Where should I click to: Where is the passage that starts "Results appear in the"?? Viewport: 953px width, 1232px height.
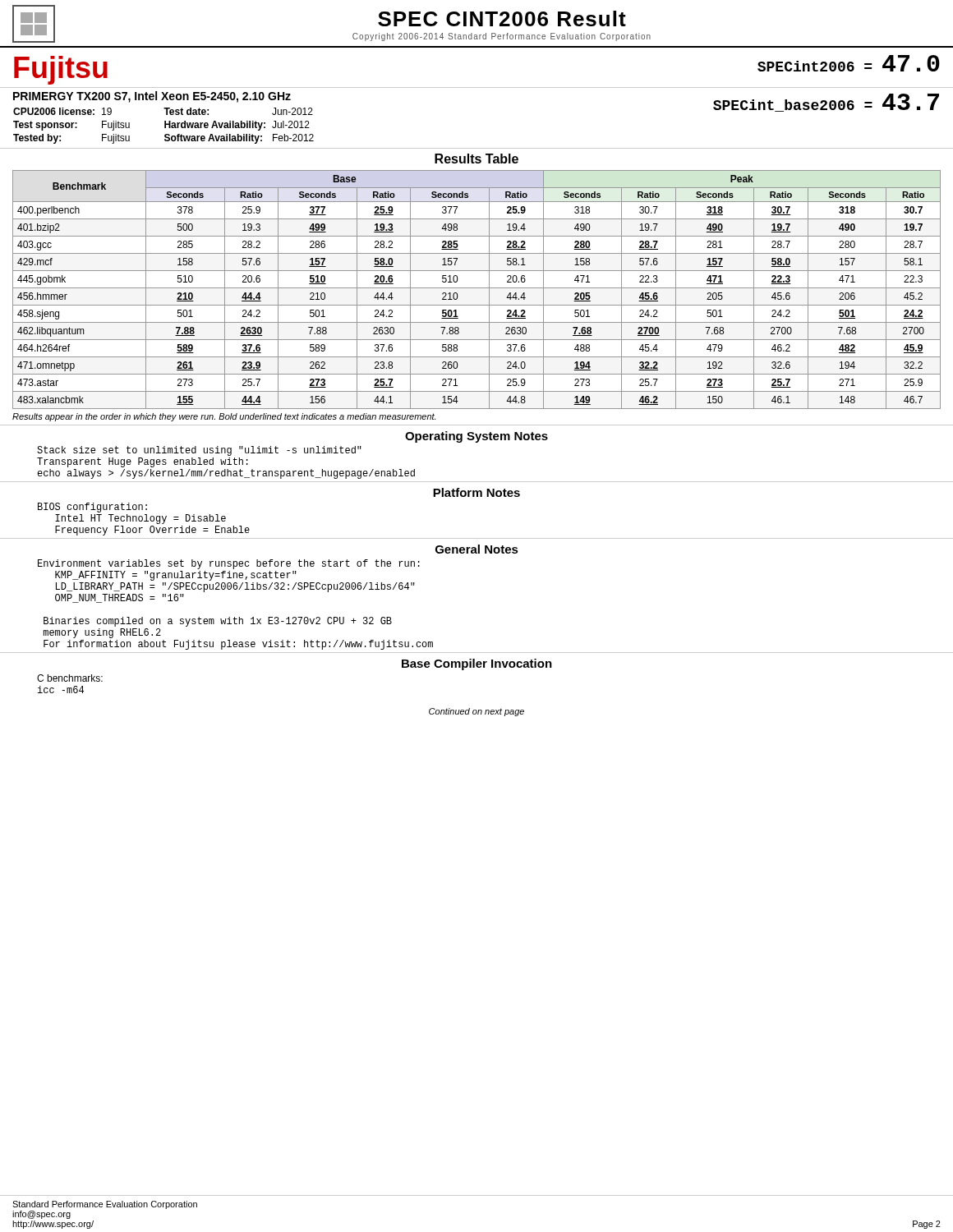[x=225, y=416]
